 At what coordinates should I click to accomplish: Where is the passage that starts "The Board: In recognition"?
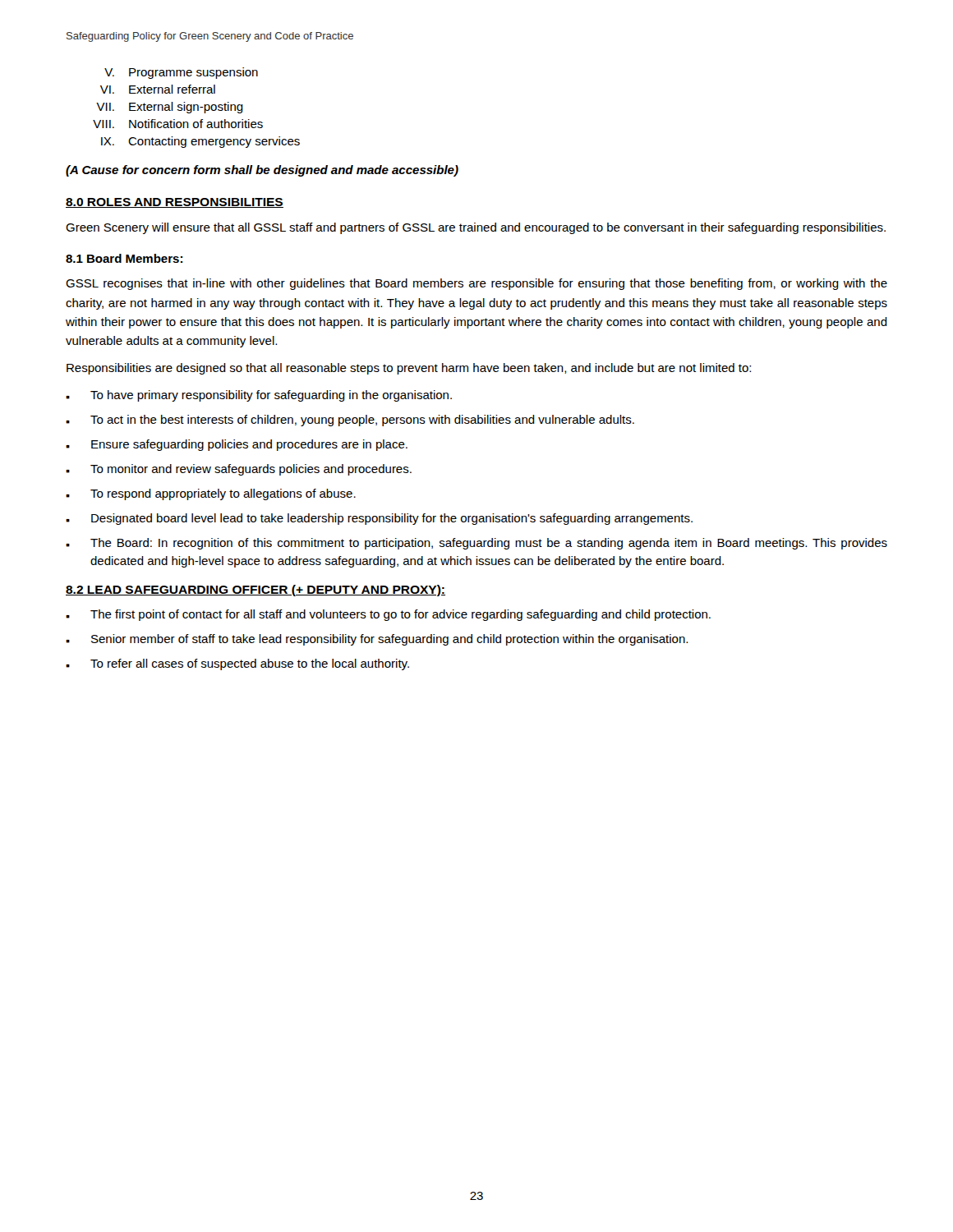tap(476, 552)
